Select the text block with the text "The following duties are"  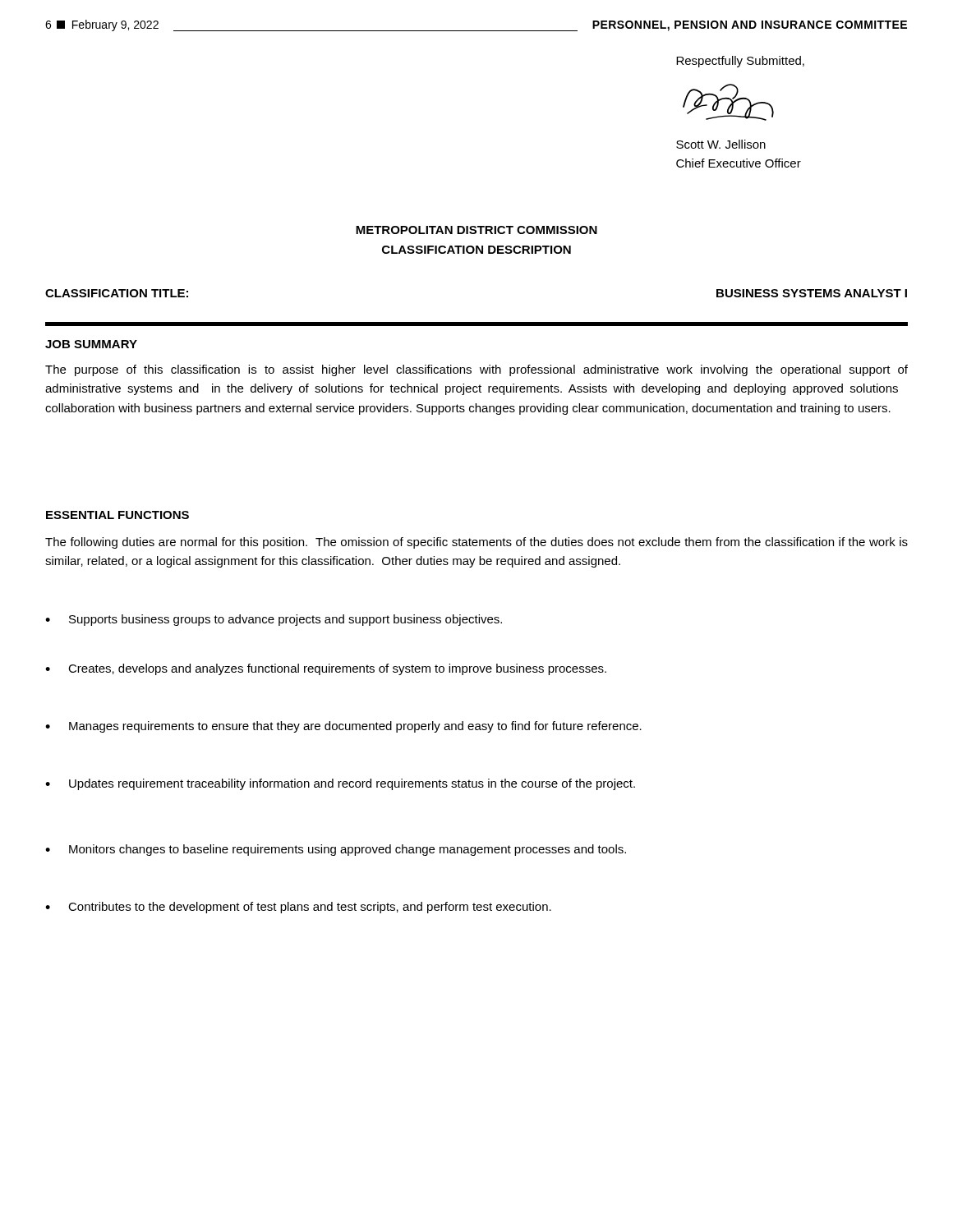coord(476,551)
